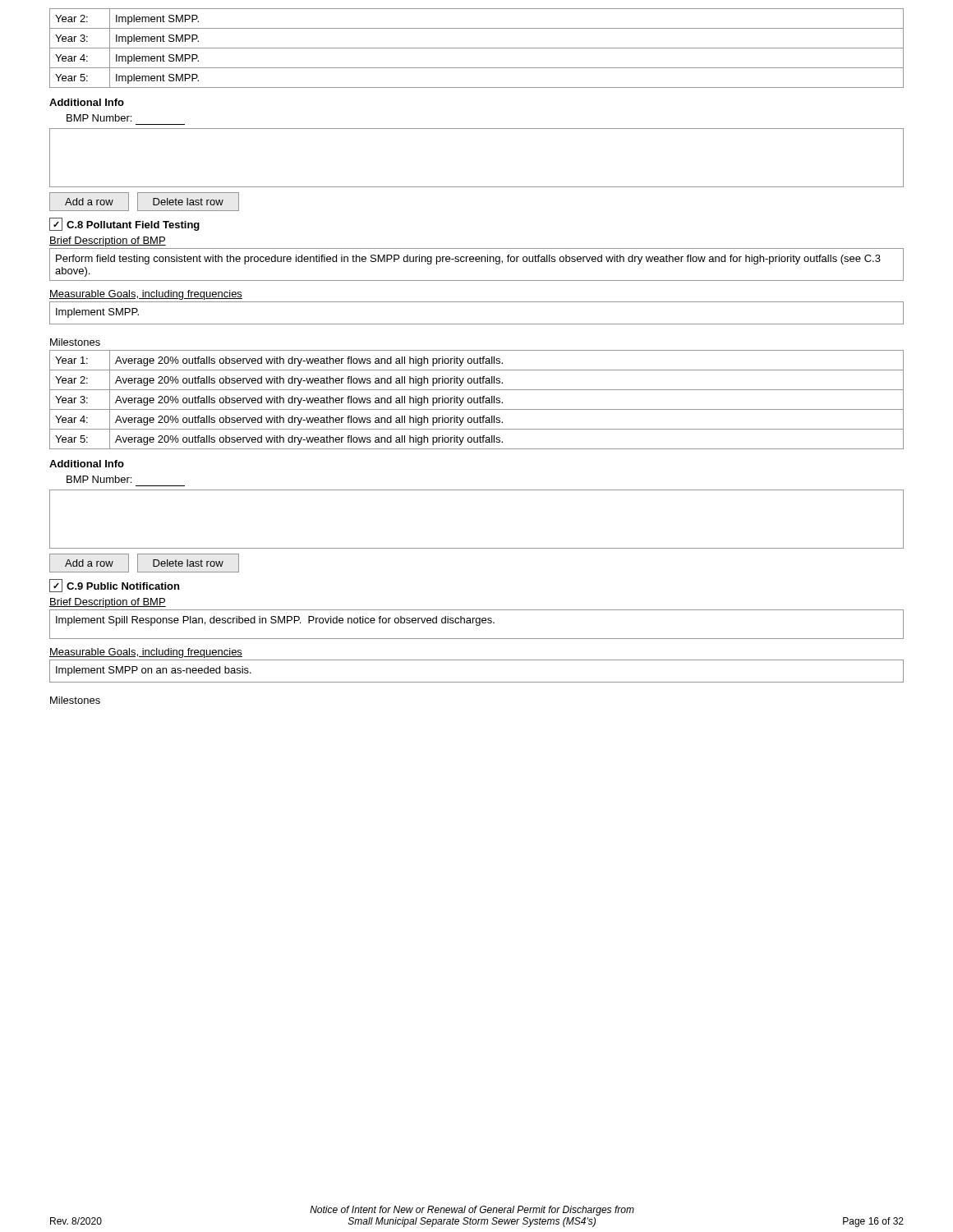Locate the text with the text "Implement SMPP."
Viewport: 953px width, 1232px height.
[97, 312]
